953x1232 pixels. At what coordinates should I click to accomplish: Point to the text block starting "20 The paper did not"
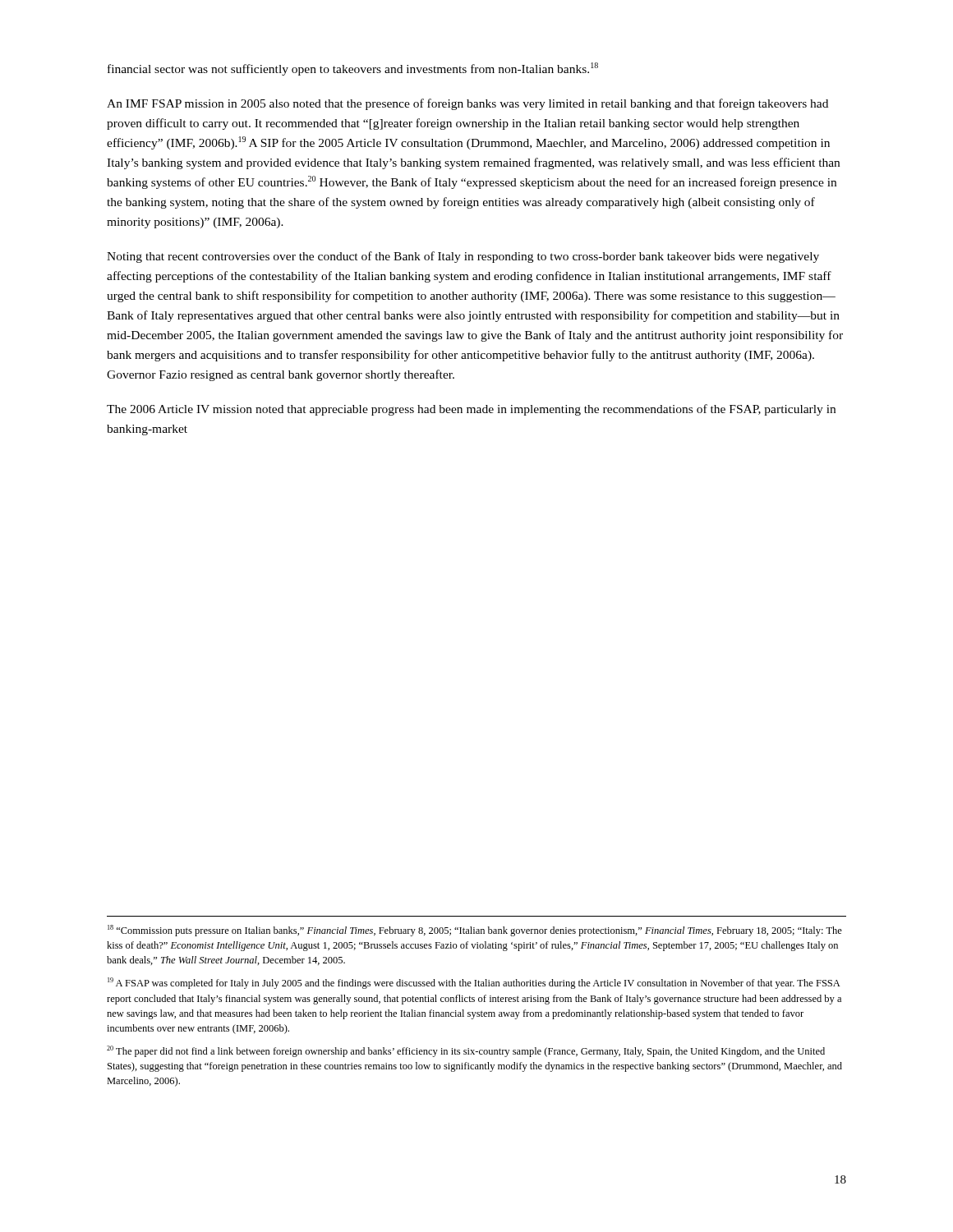point(474,1066)
